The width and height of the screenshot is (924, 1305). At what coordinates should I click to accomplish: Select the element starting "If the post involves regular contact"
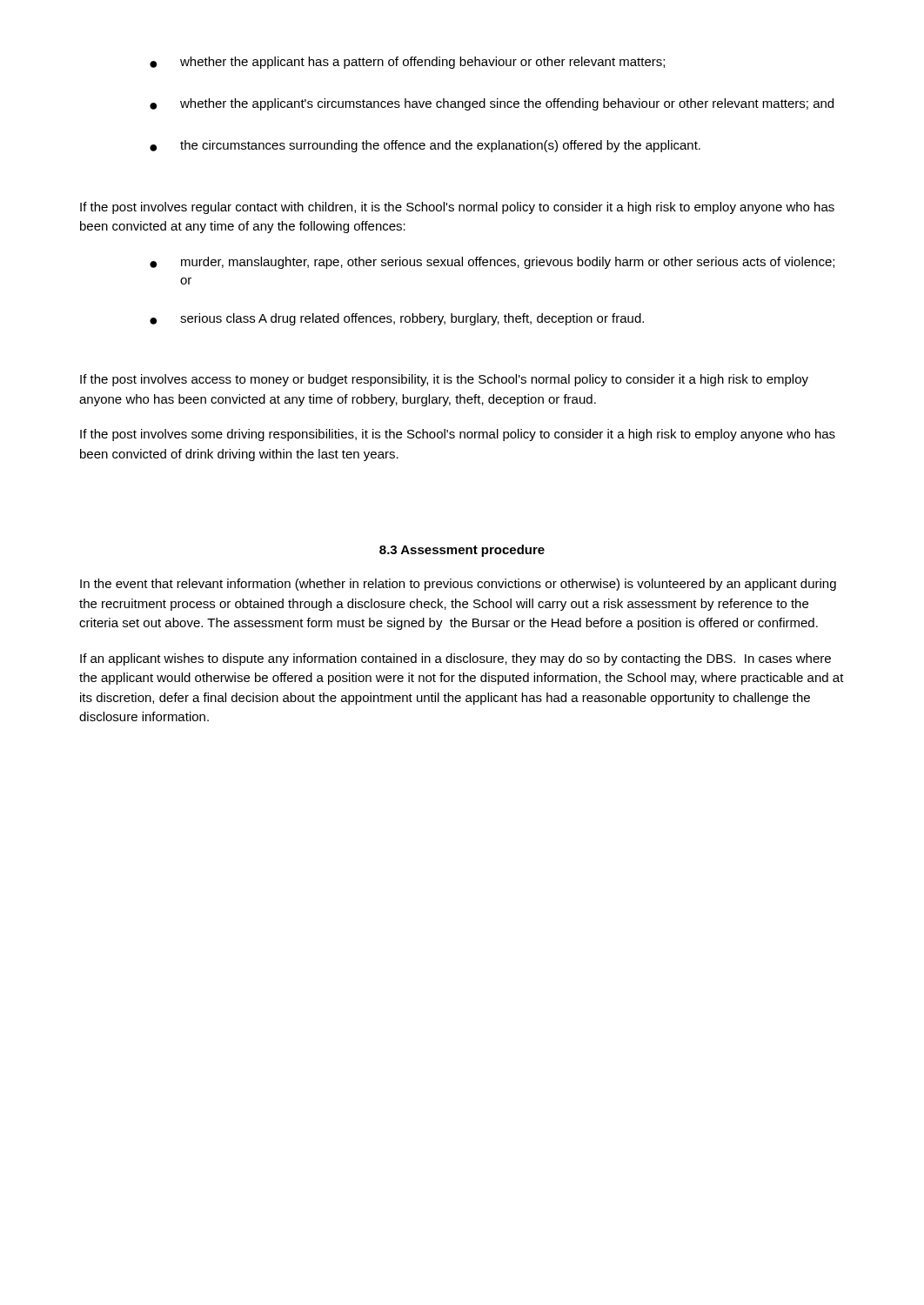pos(457,216)
